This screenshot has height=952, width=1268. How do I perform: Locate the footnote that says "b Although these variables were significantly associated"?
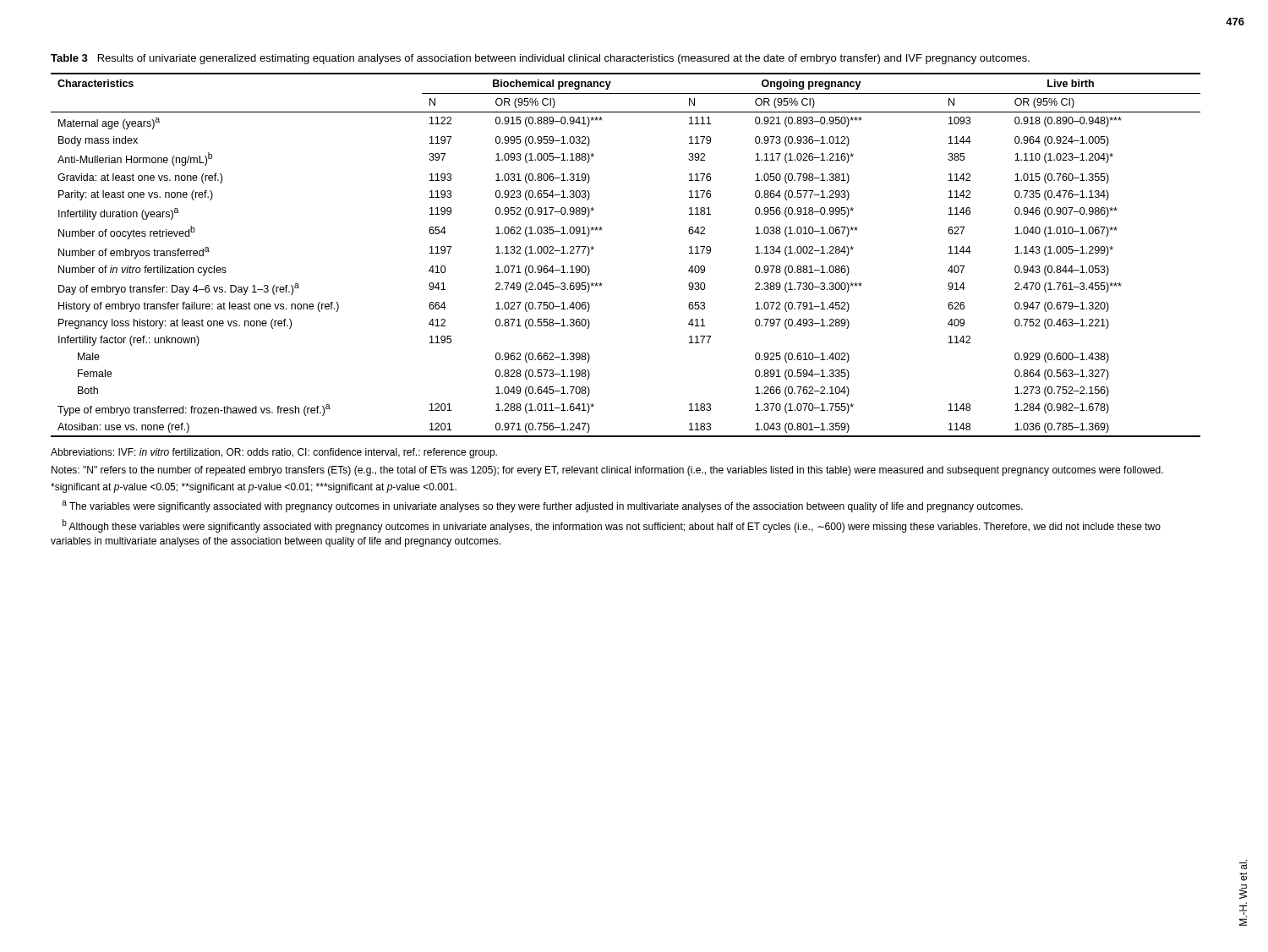pyautogui.click(x=606, y=533)
